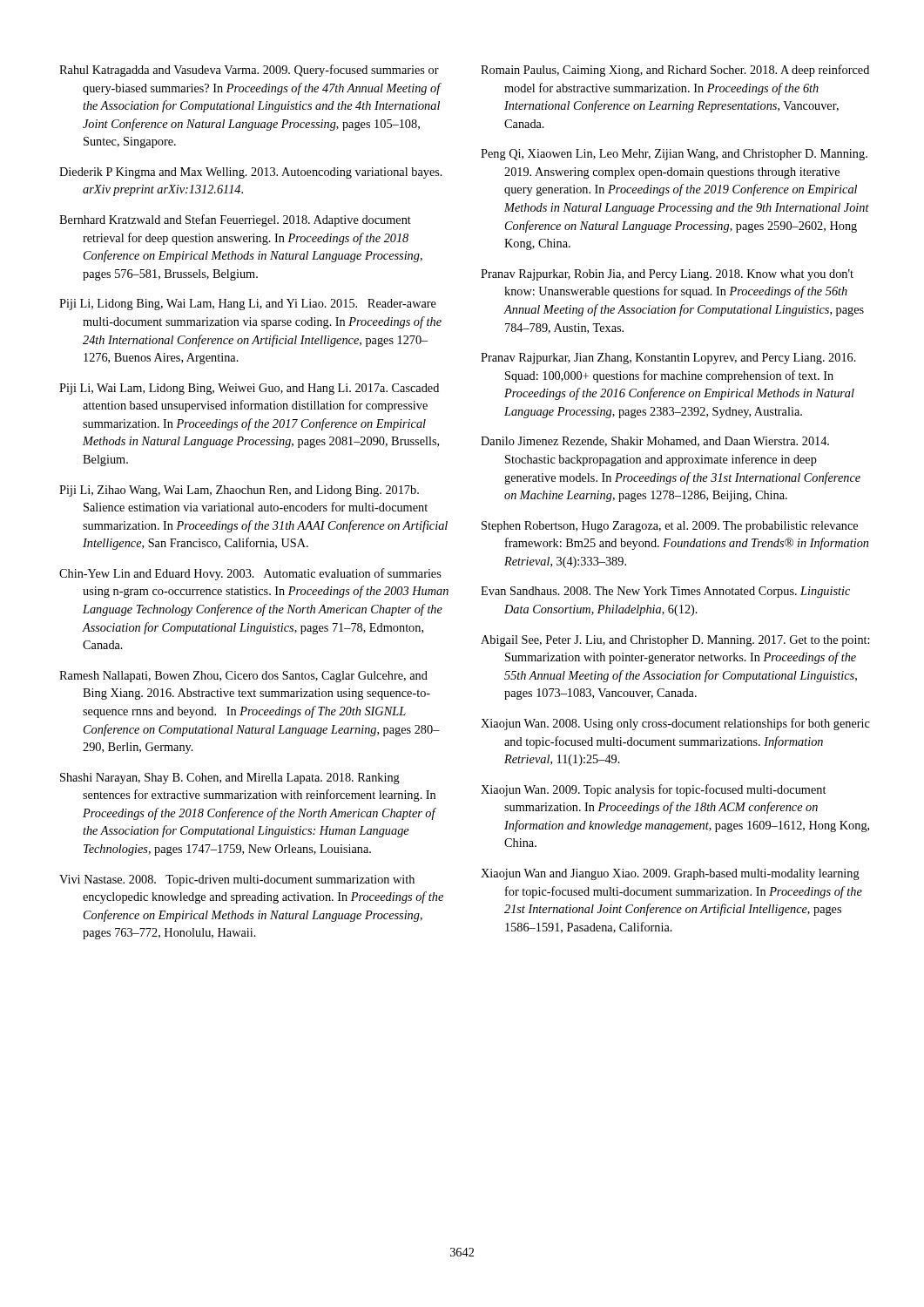Image resolution: width=924 pixels, height=1307 pixels.
Task: Point to the block beginning "Abigail See, Peter J."
Action: [x=676, y=666]
